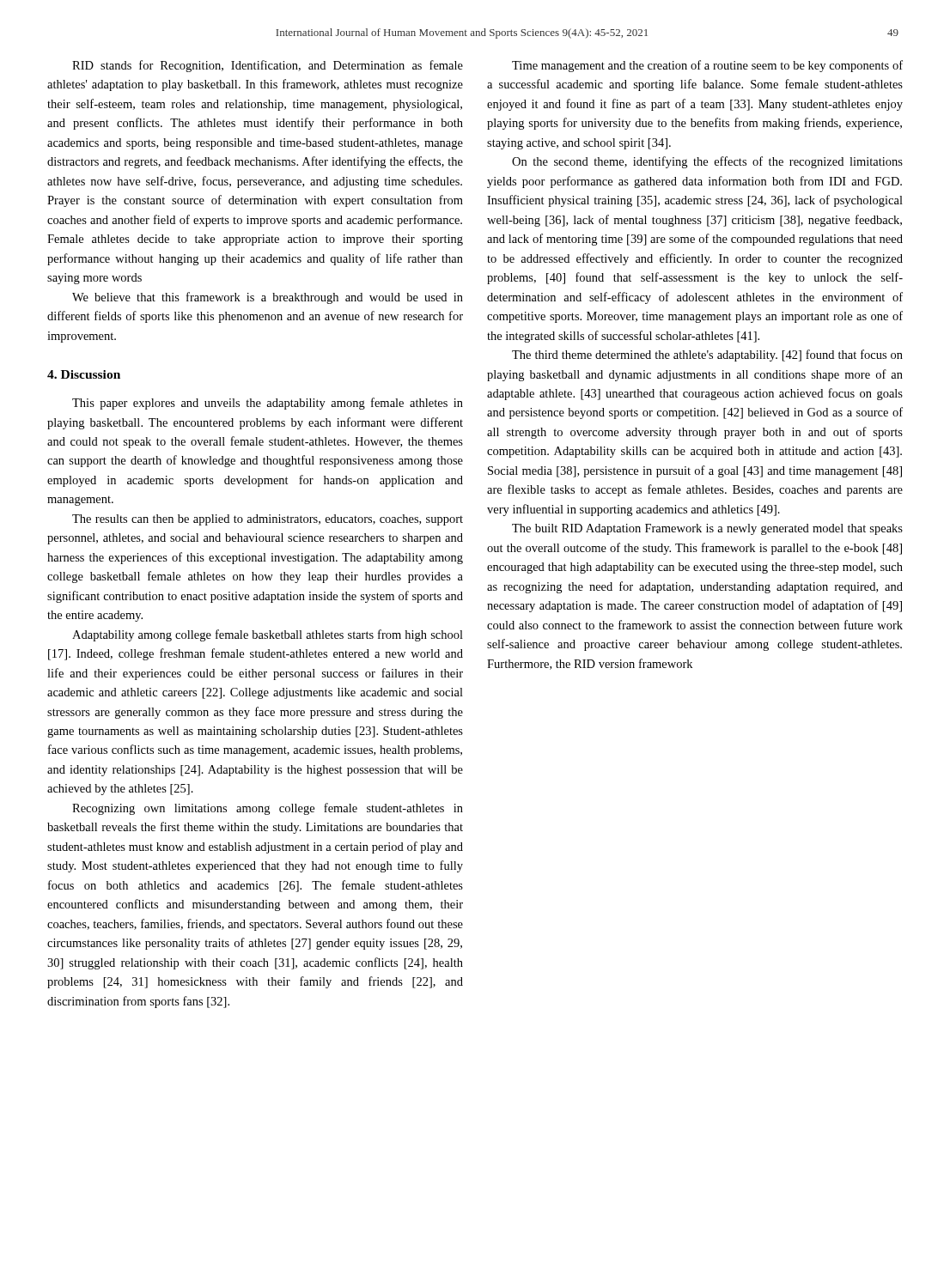Screen dimensions: 1288x950
Task: Click the passage that begins "We believe that this"
Action: point(255,316)
